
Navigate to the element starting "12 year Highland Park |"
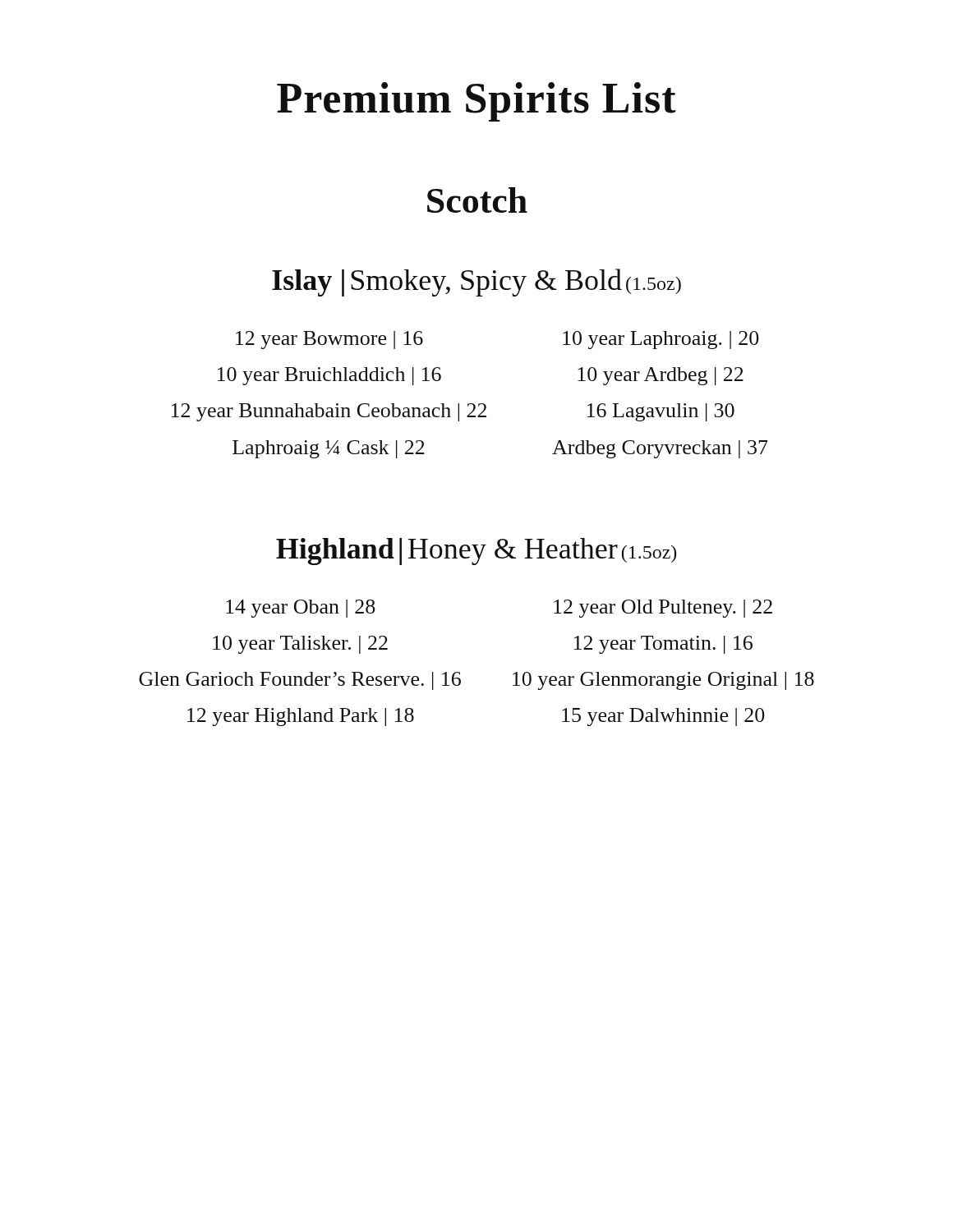click(x=300, y=715)
